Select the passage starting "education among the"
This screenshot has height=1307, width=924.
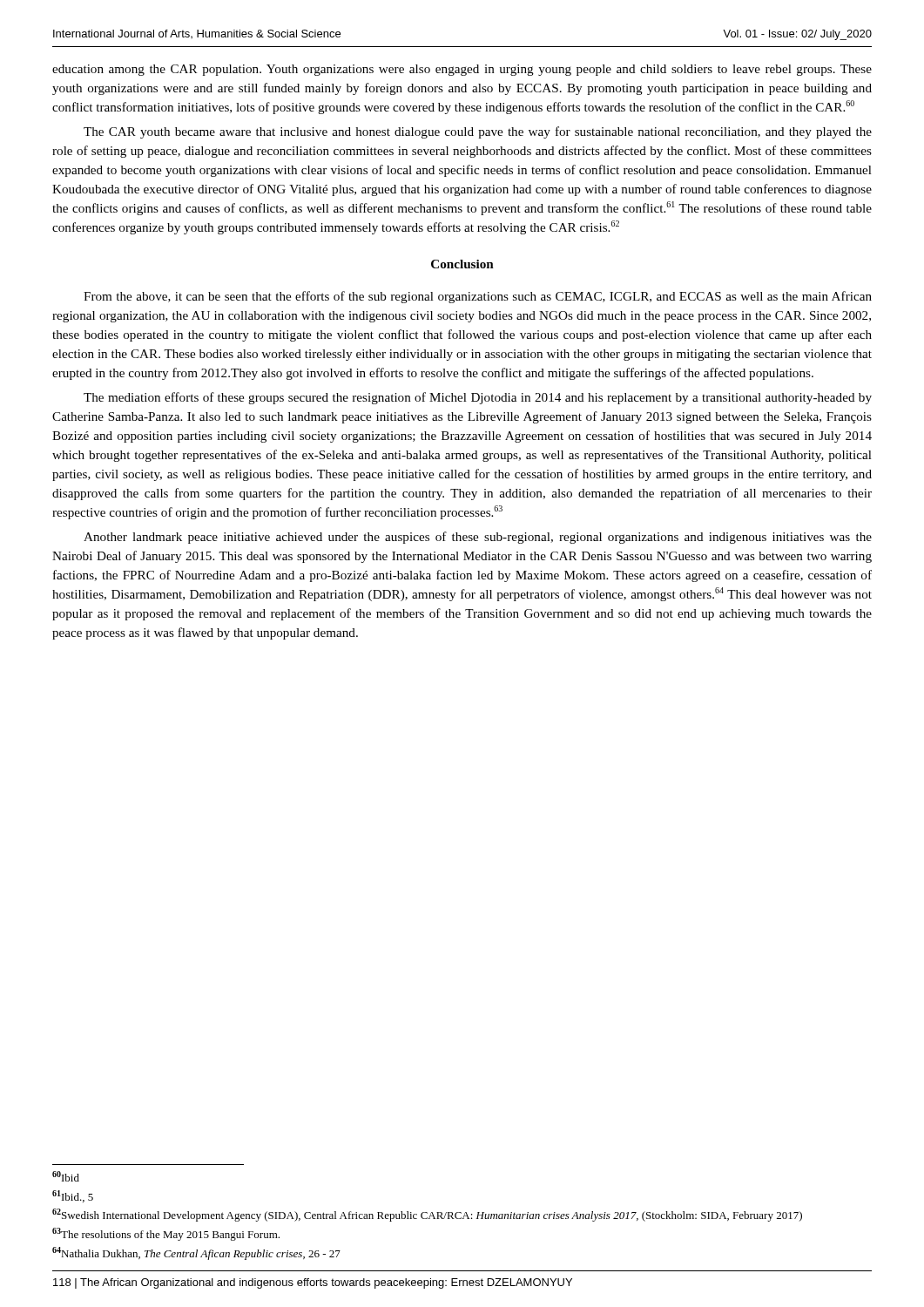tap(462, 148)
